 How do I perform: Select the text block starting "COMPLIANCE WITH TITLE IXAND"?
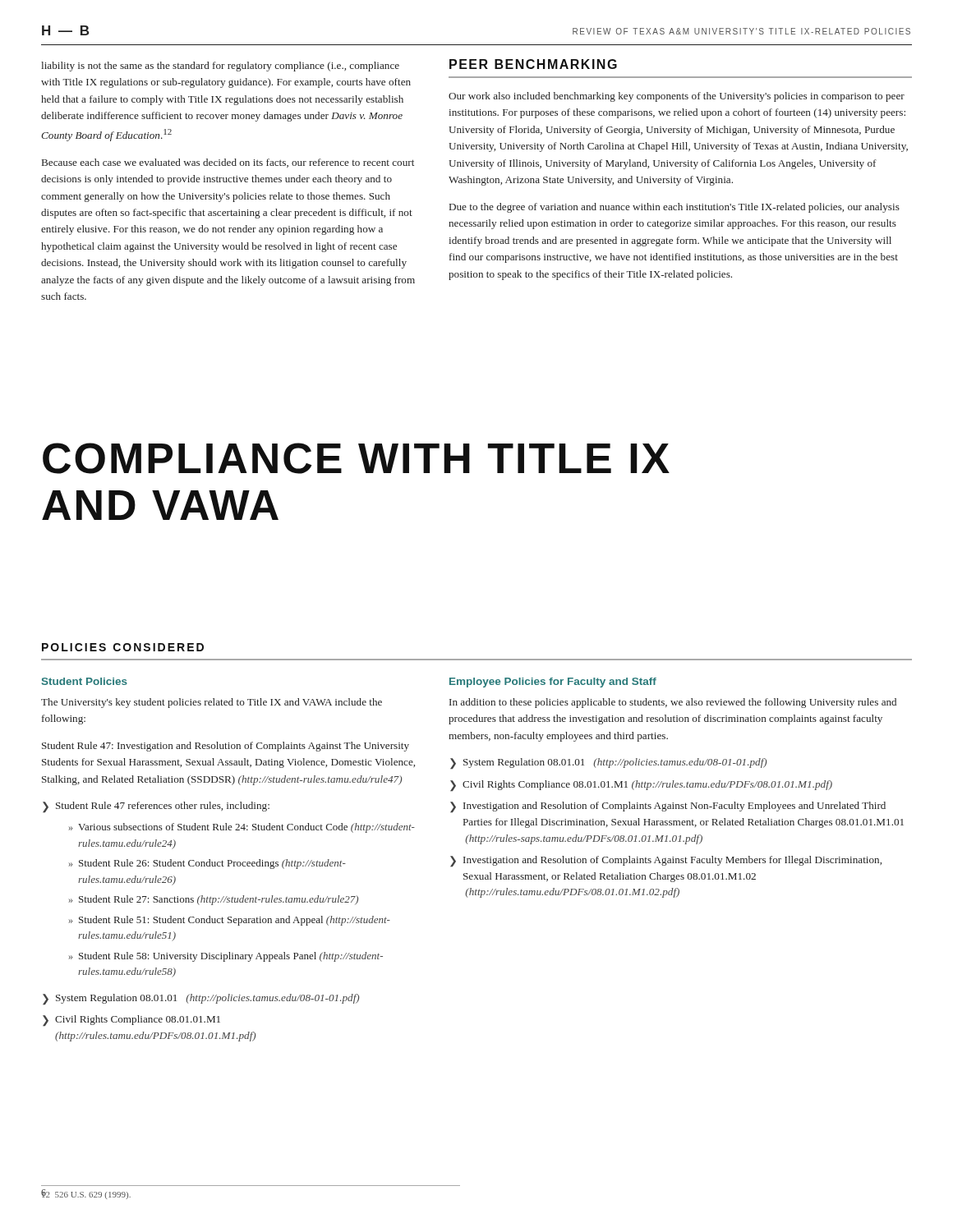[x=356, y=482]
